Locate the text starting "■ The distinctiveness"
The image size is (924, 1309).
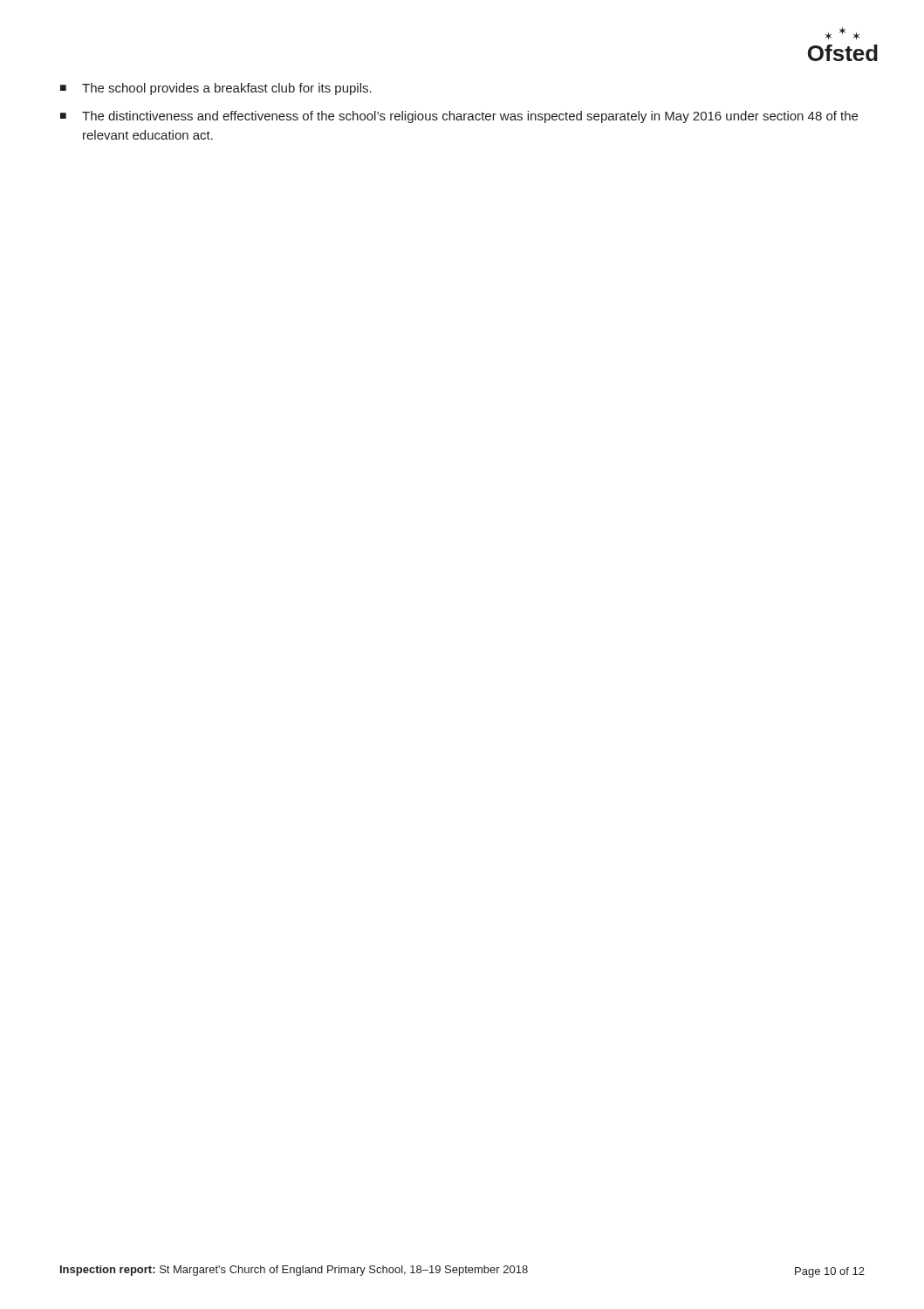tap(462, 125)
